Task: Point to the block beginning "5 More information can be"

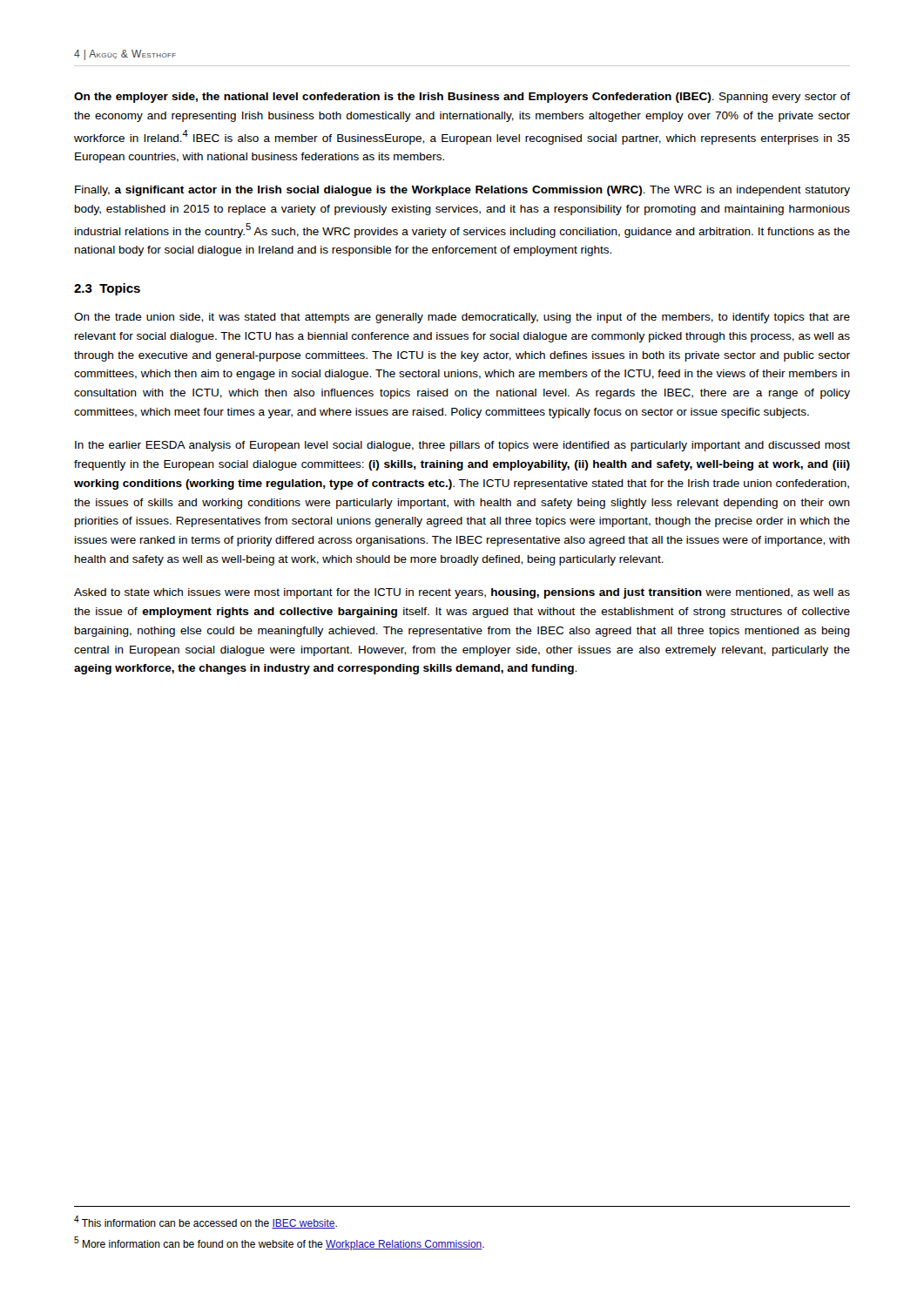Action: pyautogui.click(x=279, y=1243)
